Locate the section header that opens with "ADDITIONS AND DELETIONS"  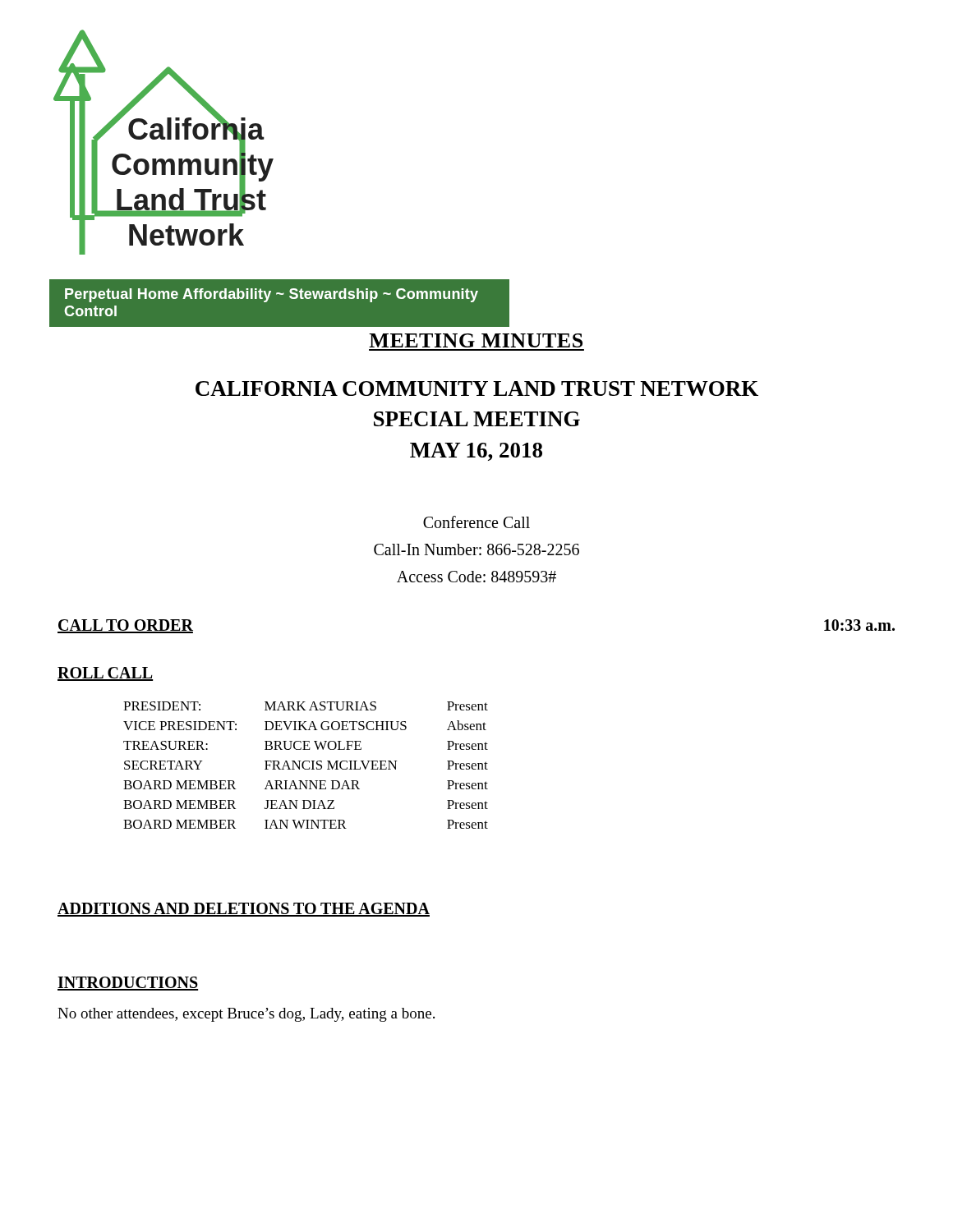244,908
